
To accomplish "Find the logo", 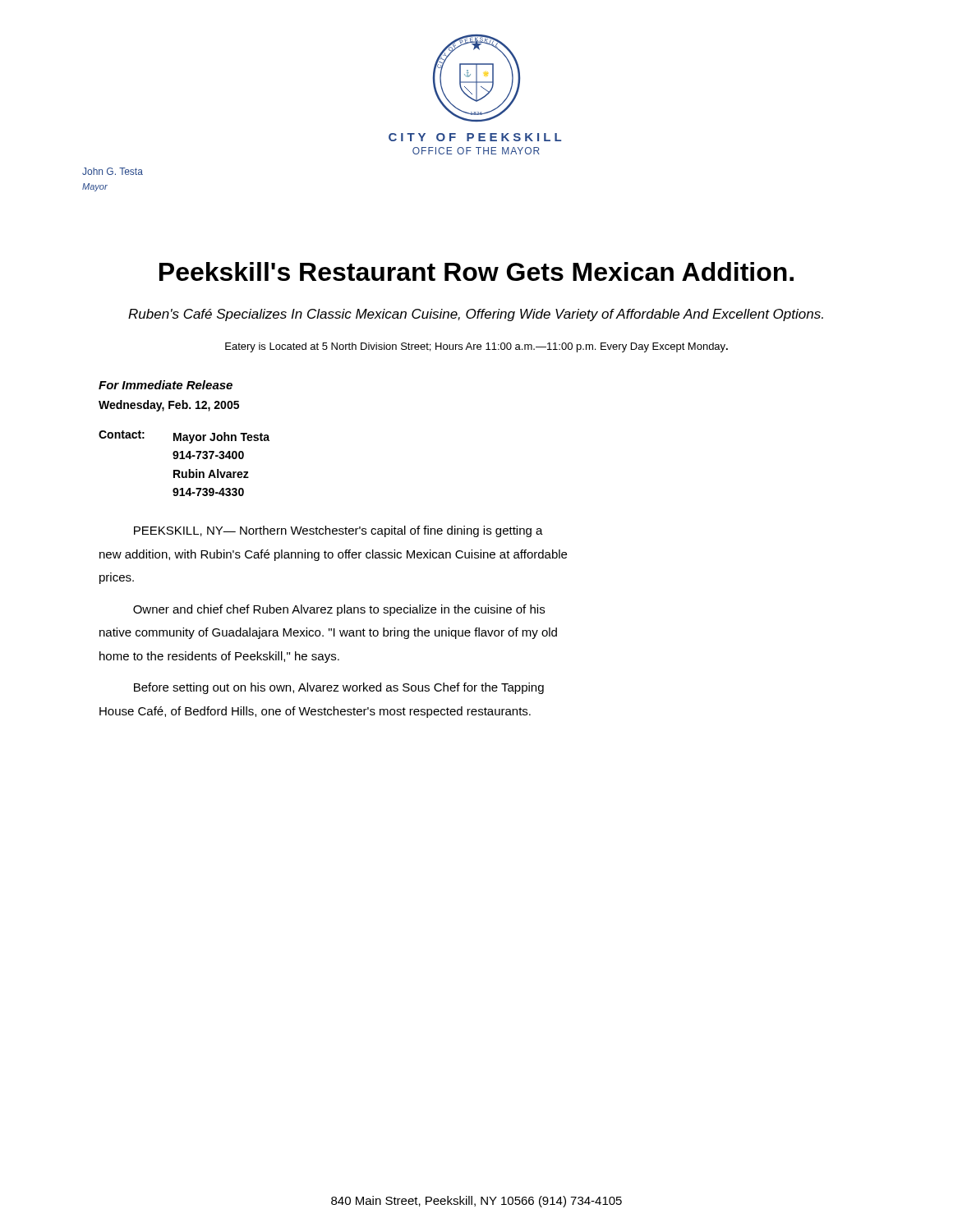I will point(476,78).
